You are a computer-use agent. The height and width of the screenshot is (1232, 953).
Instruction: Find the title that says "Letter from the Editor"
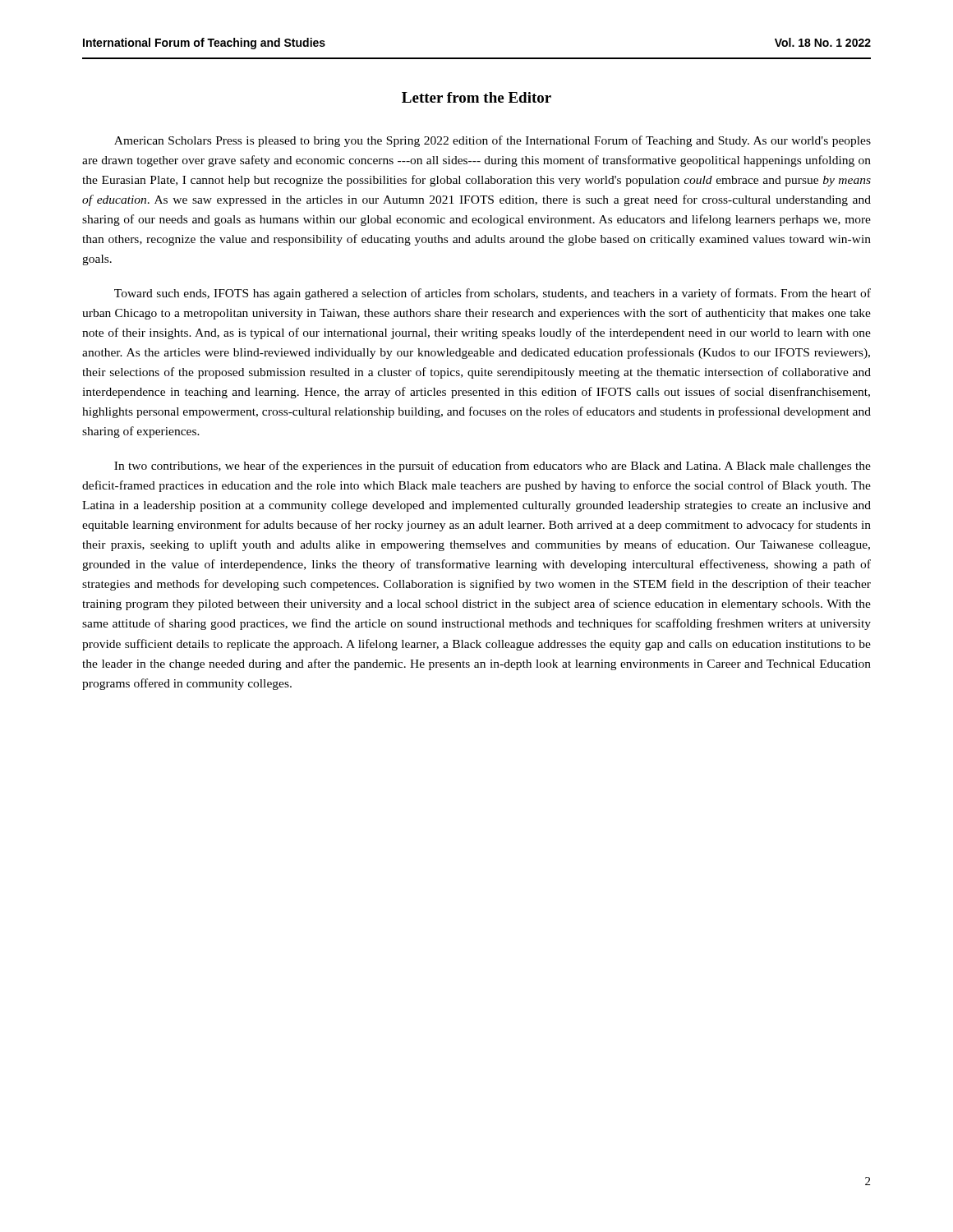[x=476, y=97]
